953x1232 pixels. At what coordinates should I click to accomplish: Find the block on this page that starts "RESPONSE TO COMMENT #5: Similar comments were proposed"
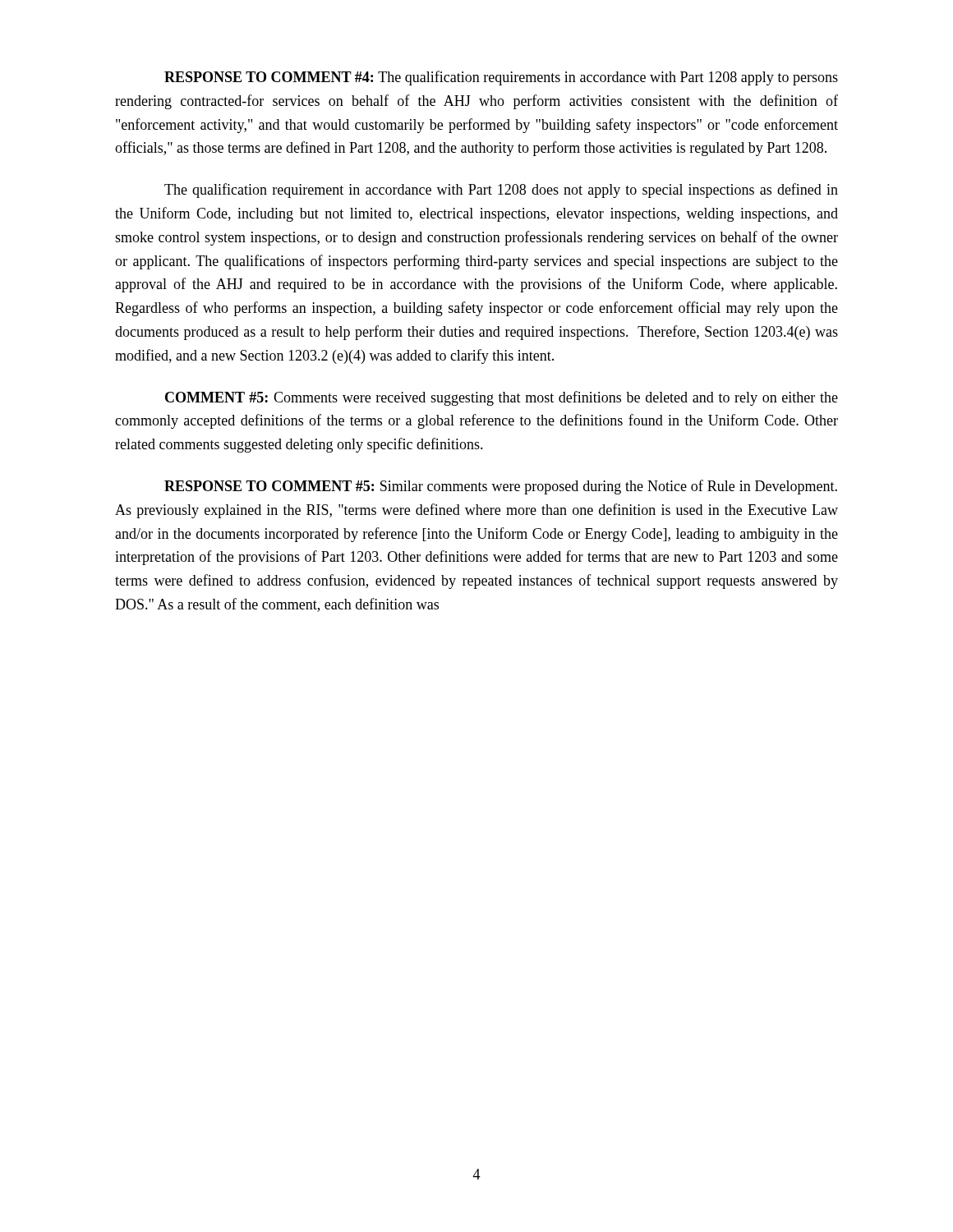click(x=476, y=545)
